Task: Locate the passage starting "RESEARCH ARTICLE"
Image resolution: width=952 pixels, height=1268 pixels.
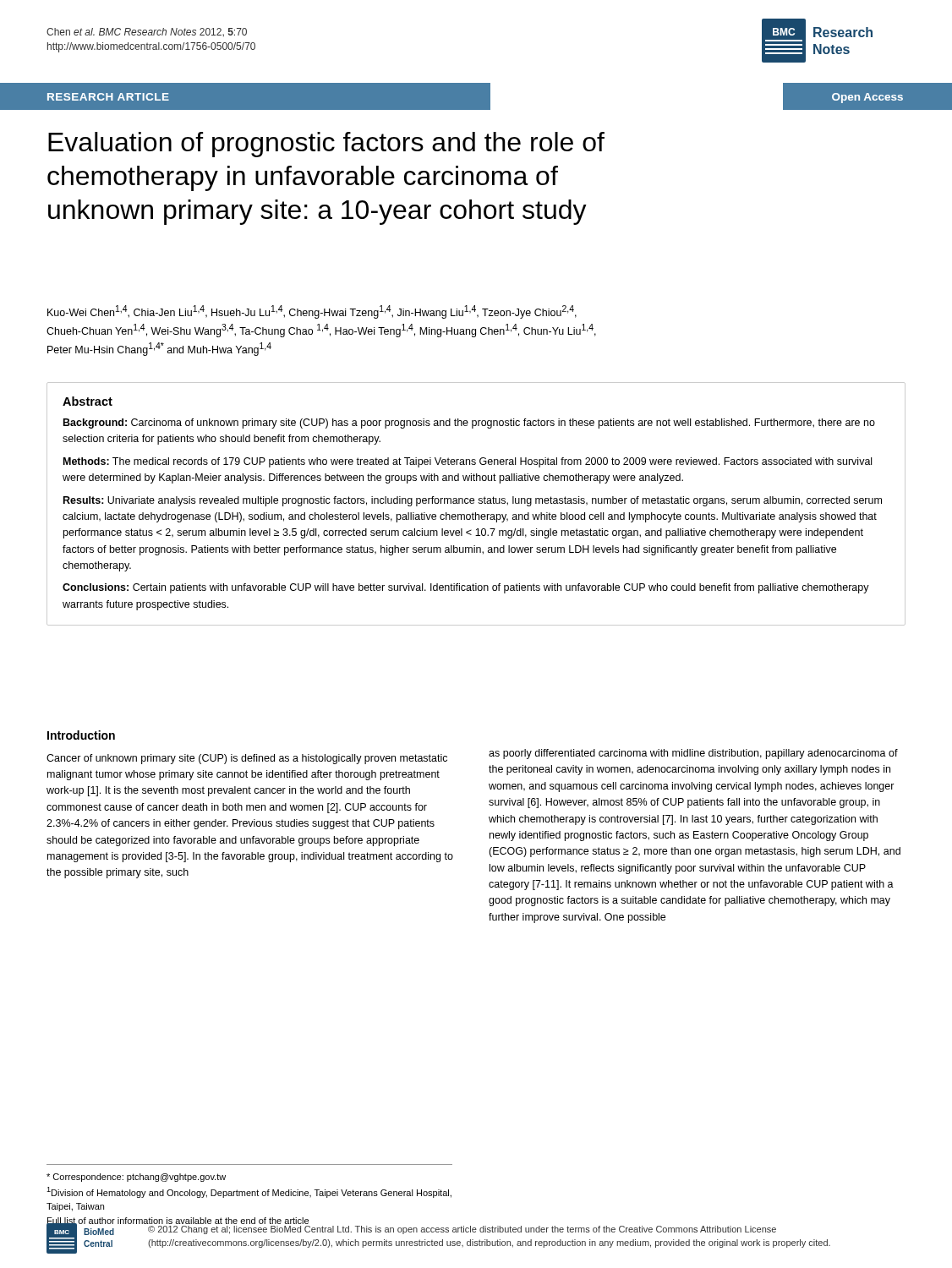Action: click(108, 96)
